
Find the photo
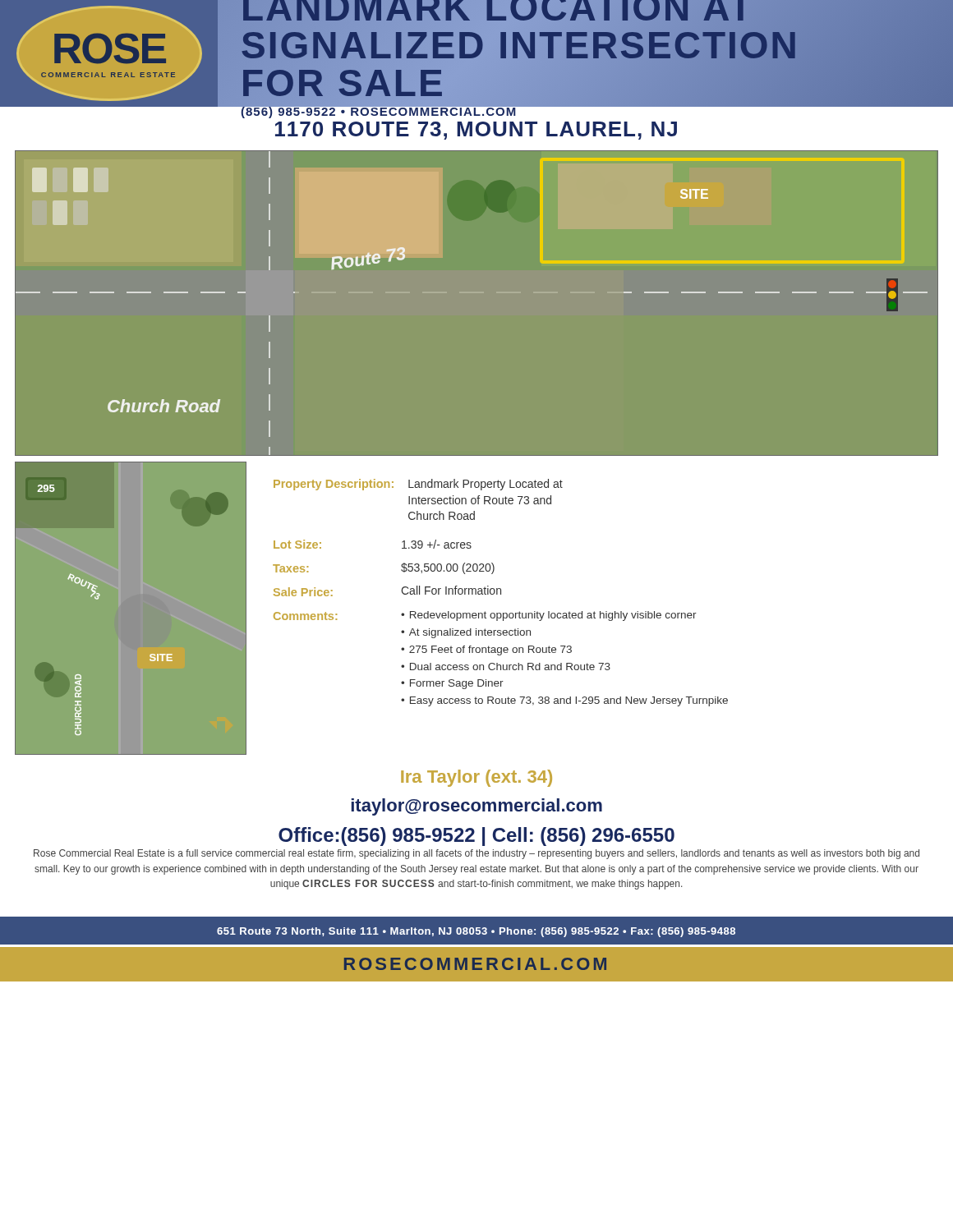click(x=476, y=303)
